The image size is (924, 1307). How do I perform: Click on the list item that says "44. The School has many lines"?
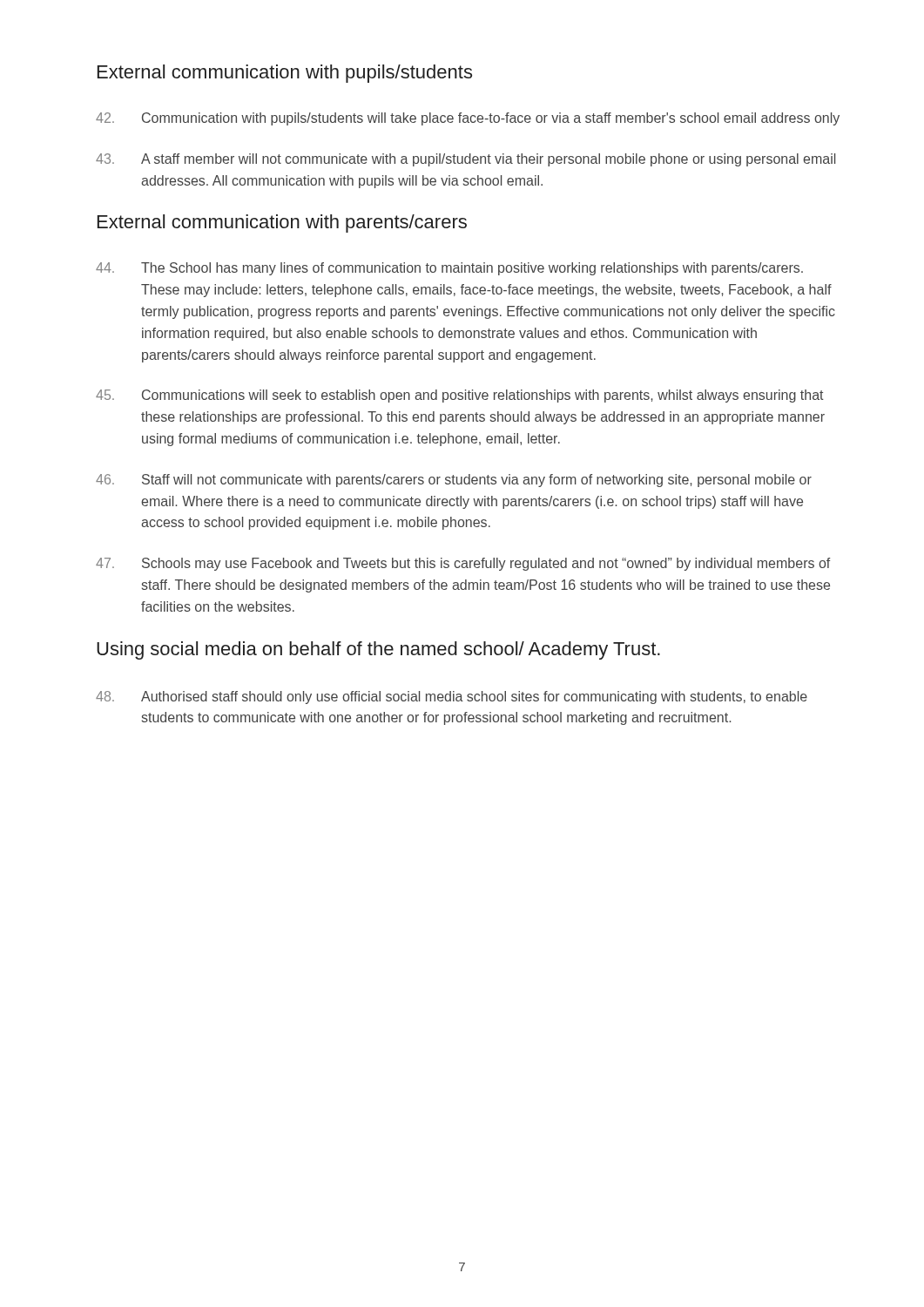coord(471,312)
